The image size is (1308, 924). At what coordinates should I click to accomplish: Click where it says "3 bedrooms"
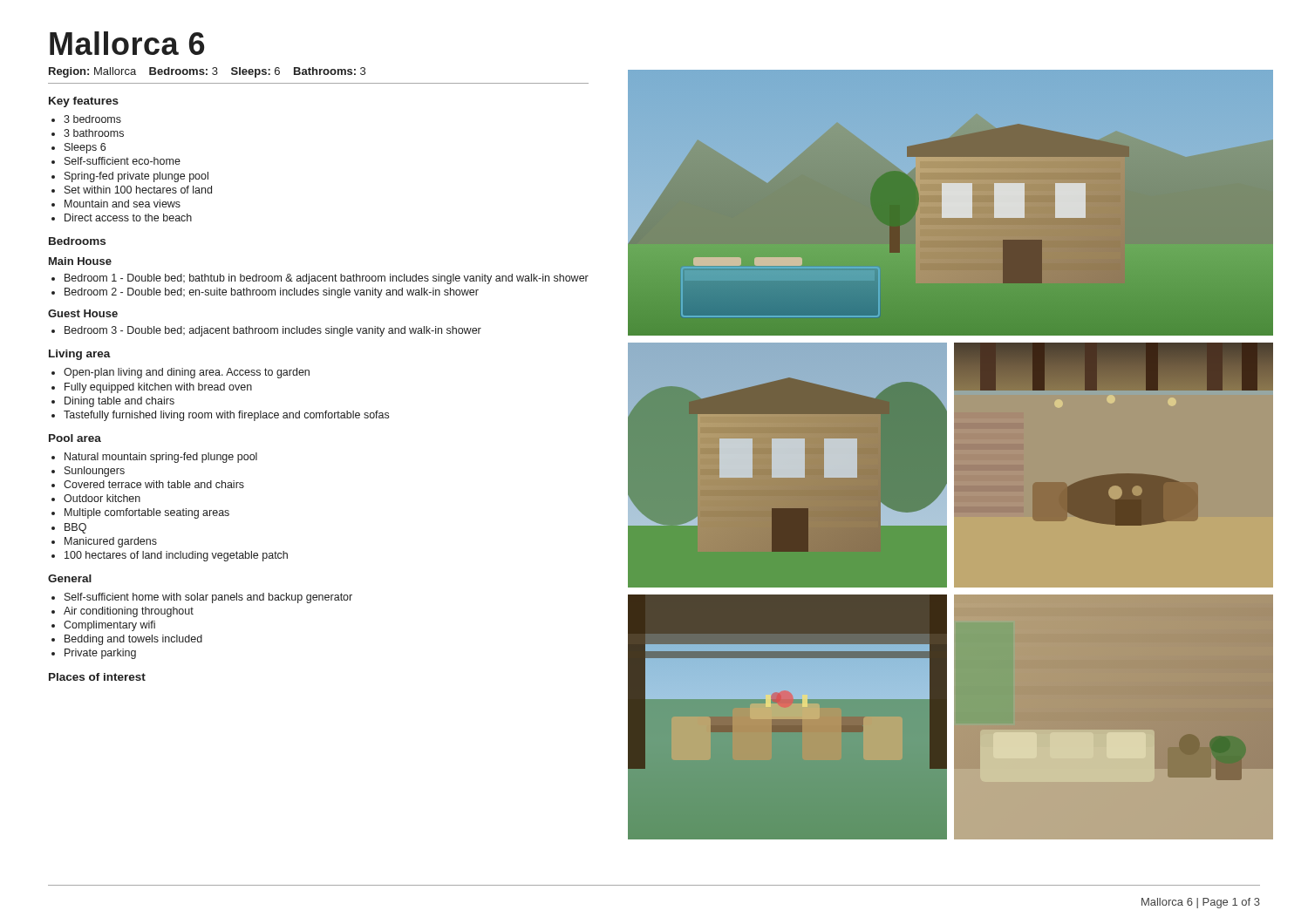[x=92, y=119]
